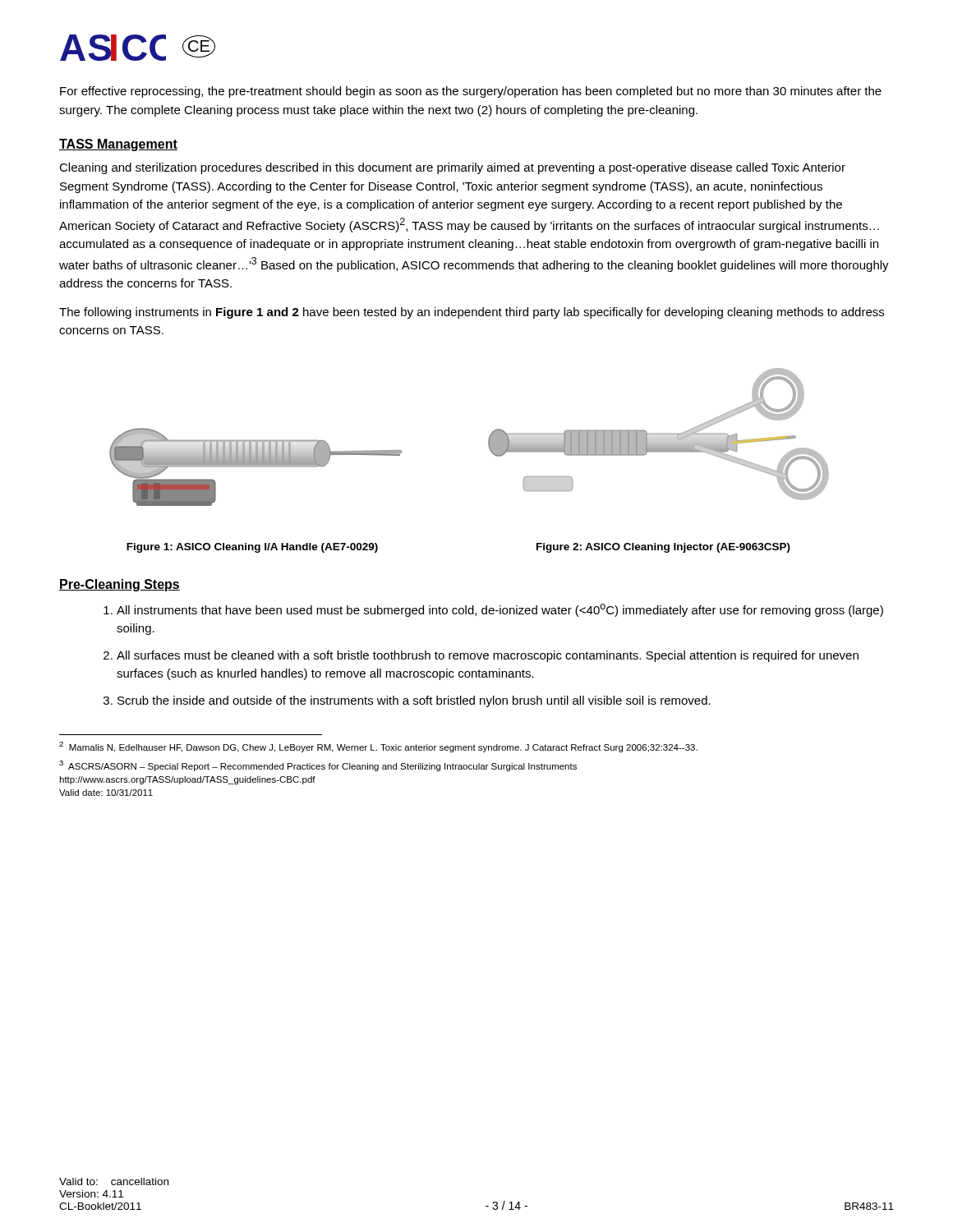Find the caption on this page that starts "Figure 1: ASICO"
This screenshot has width=953, height=1232.
[252, 546]
